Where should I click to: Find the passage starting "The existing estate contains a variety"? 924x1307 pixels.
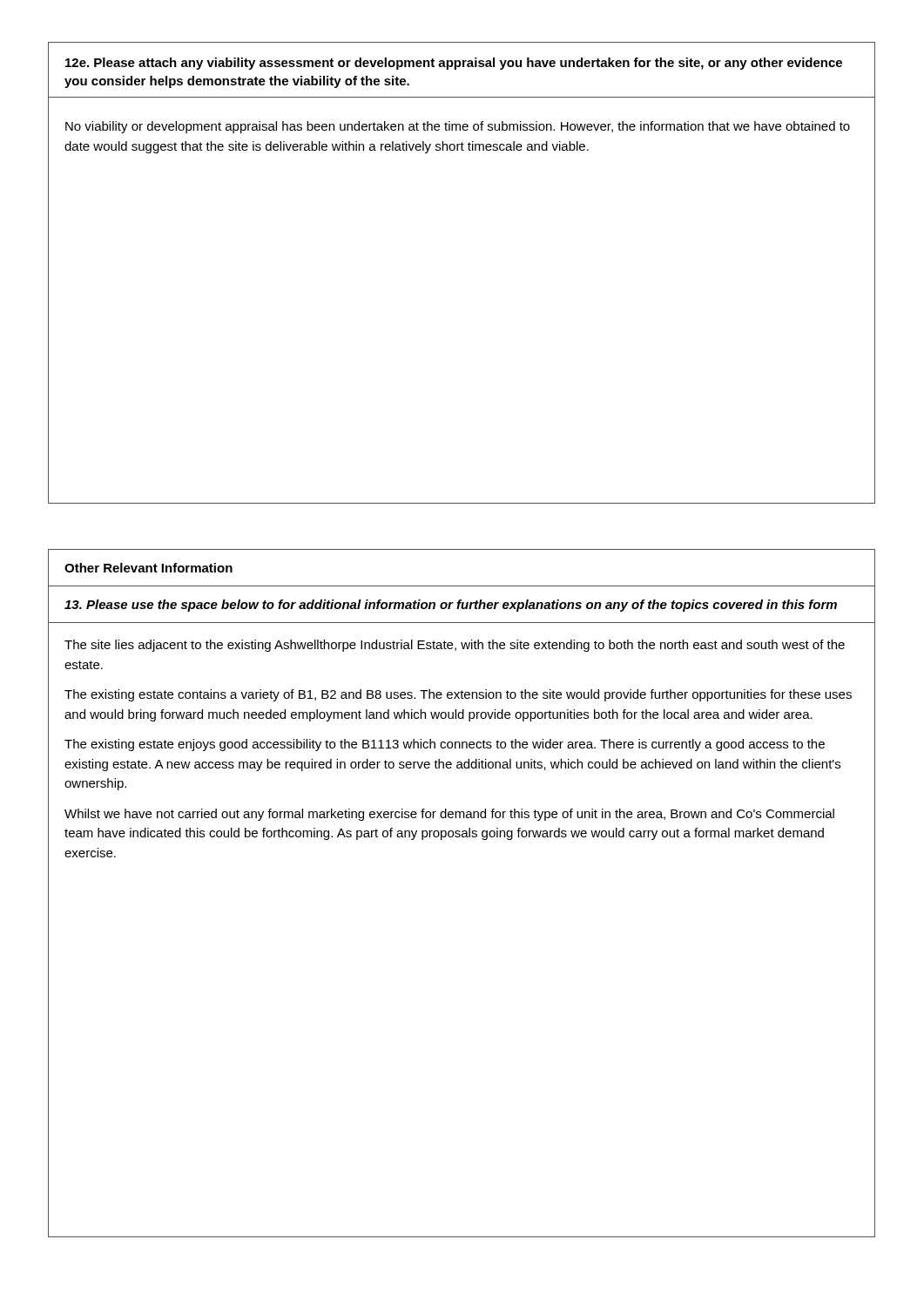point(458,704)
